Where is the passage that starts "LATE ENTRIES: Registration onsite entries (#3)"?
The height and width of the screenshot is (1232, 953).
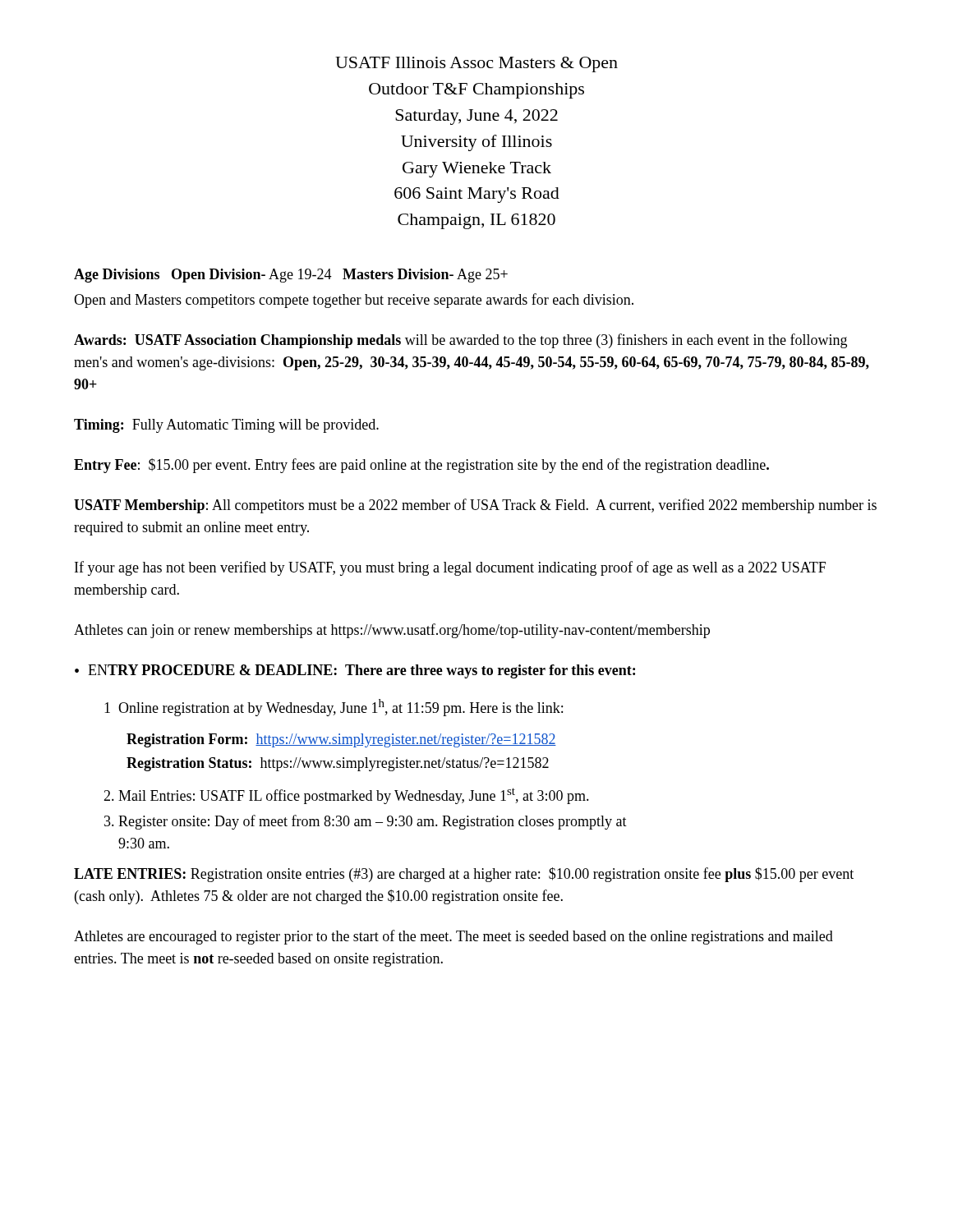[476, 885]
